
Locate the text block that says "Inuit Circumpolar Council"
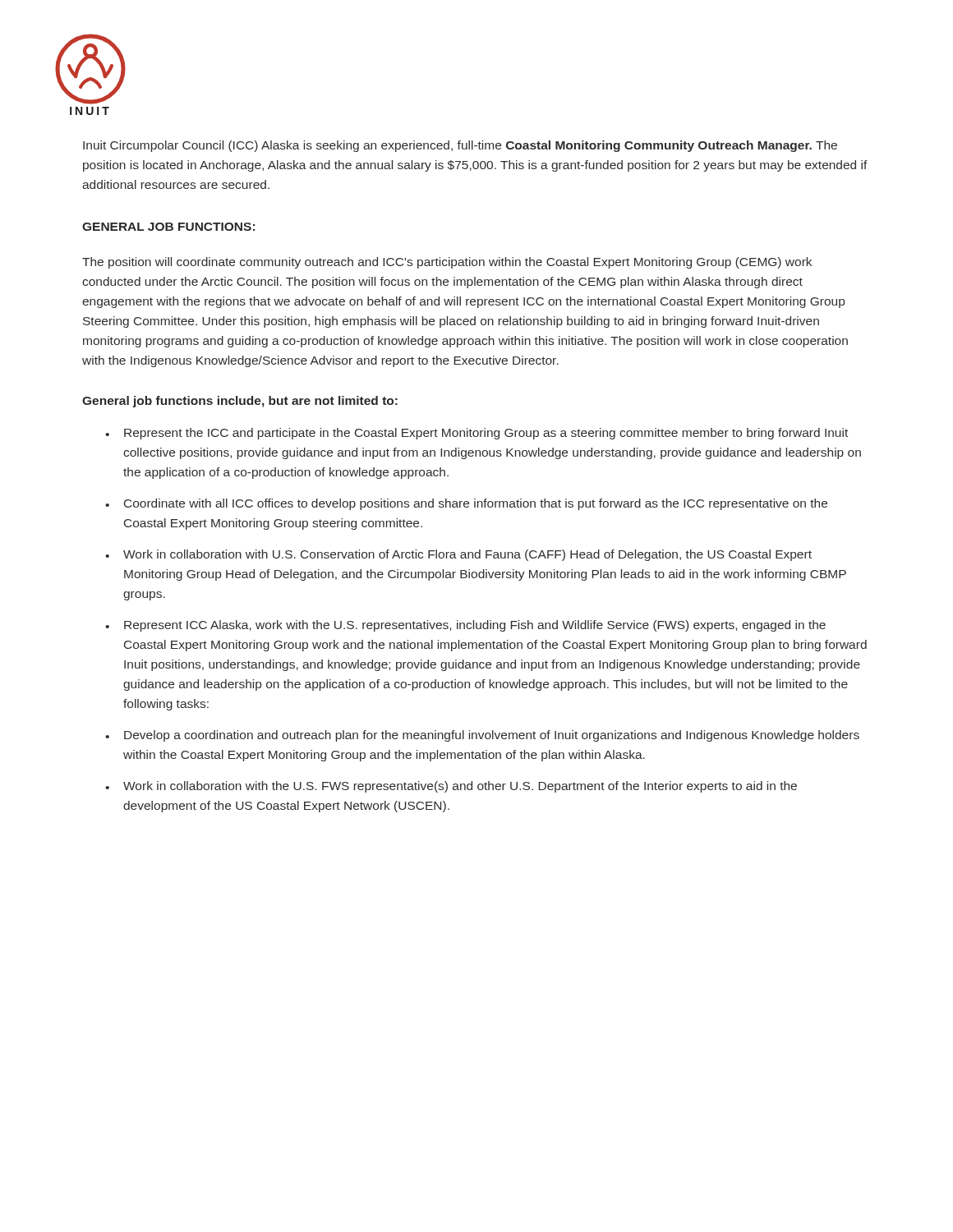pos(475,165)
